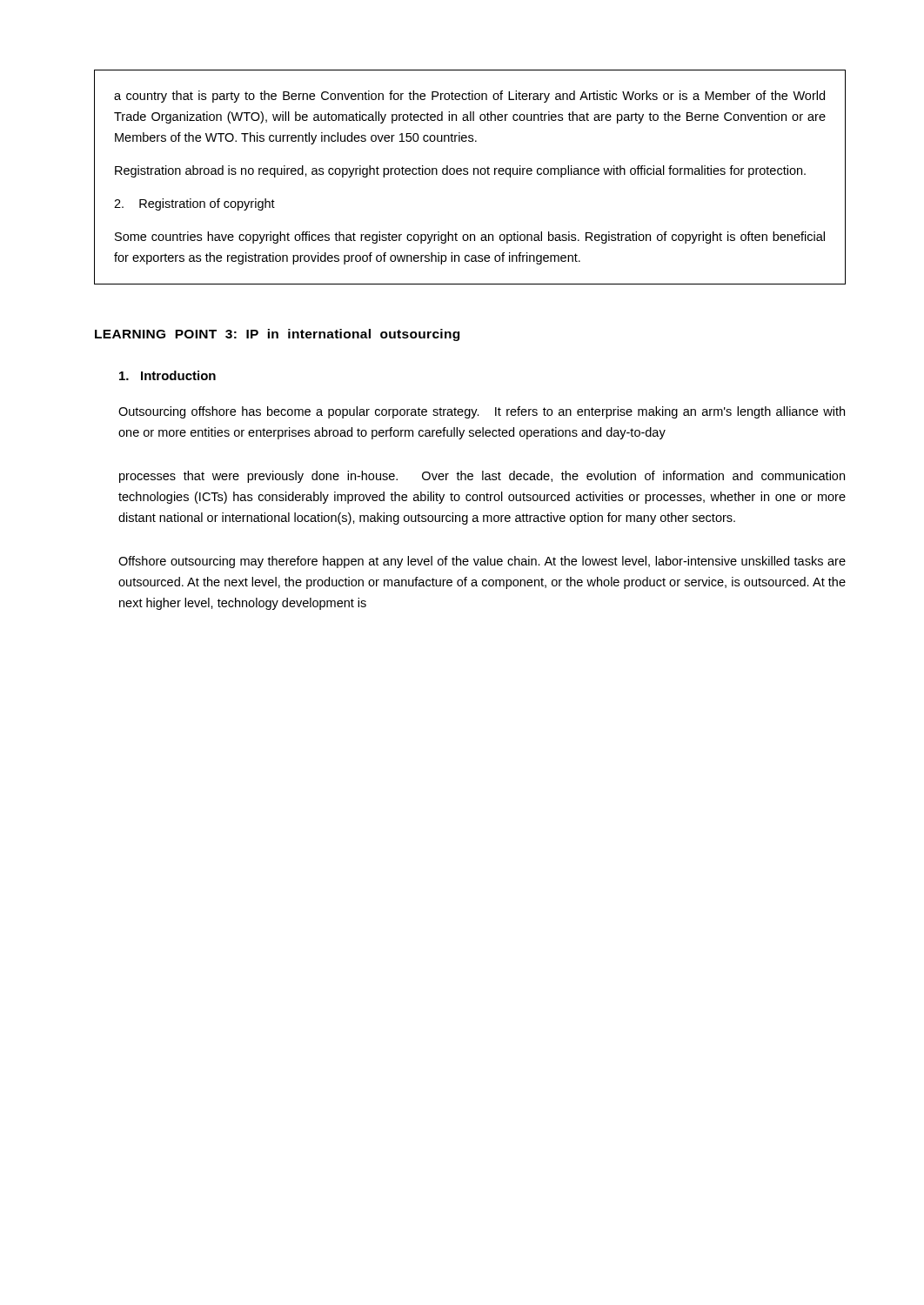This screenshot has width=924, height=1305.
Task: Point to the block beginning "processes that were previously done in‑house."
Action: click(482, 497)
